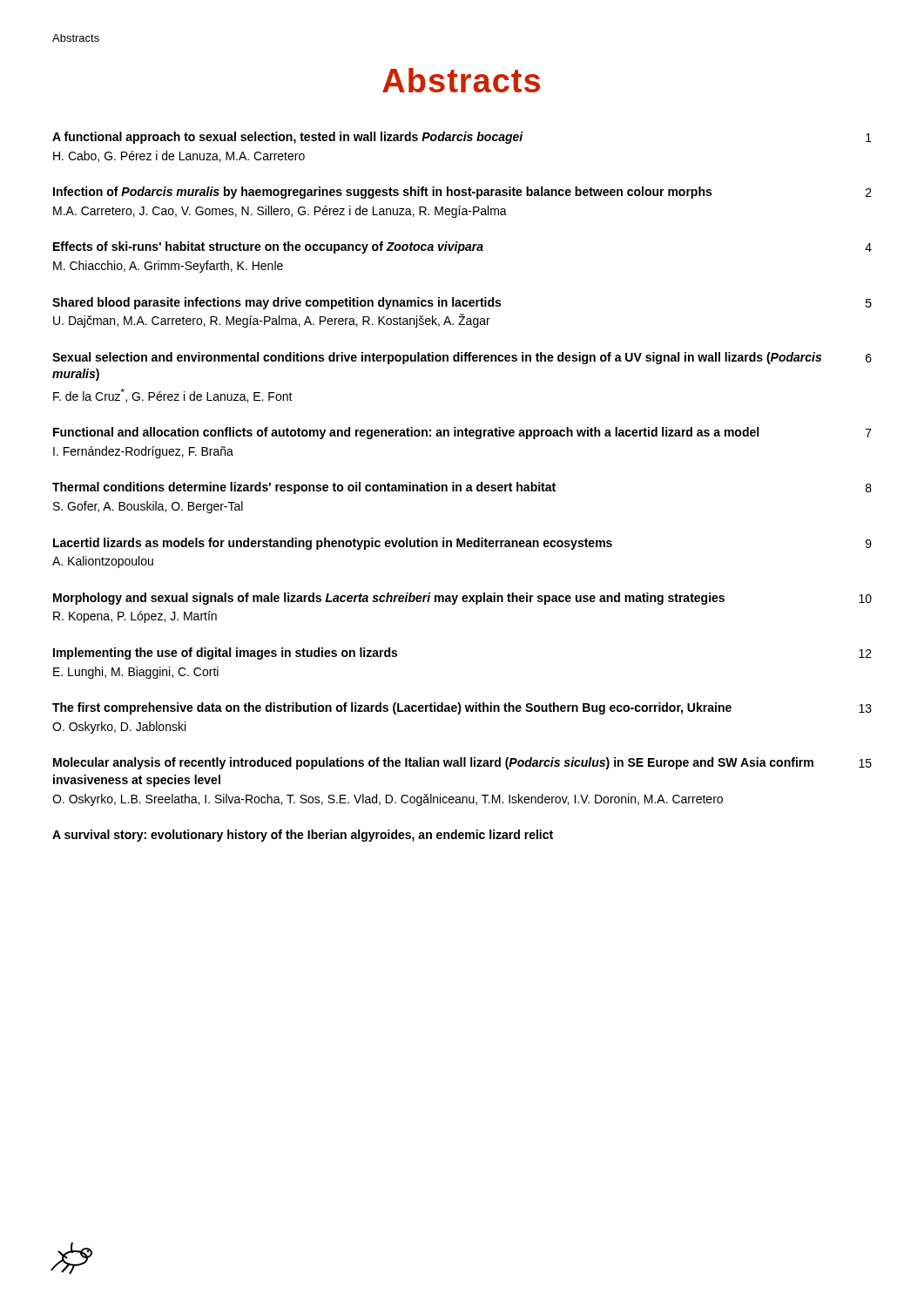The width and height of the screenshot is (924, 1307).
Task: Locate the list item that reads "Effects of ski-runs' habitat structure on the"
Action: [462, 257]
